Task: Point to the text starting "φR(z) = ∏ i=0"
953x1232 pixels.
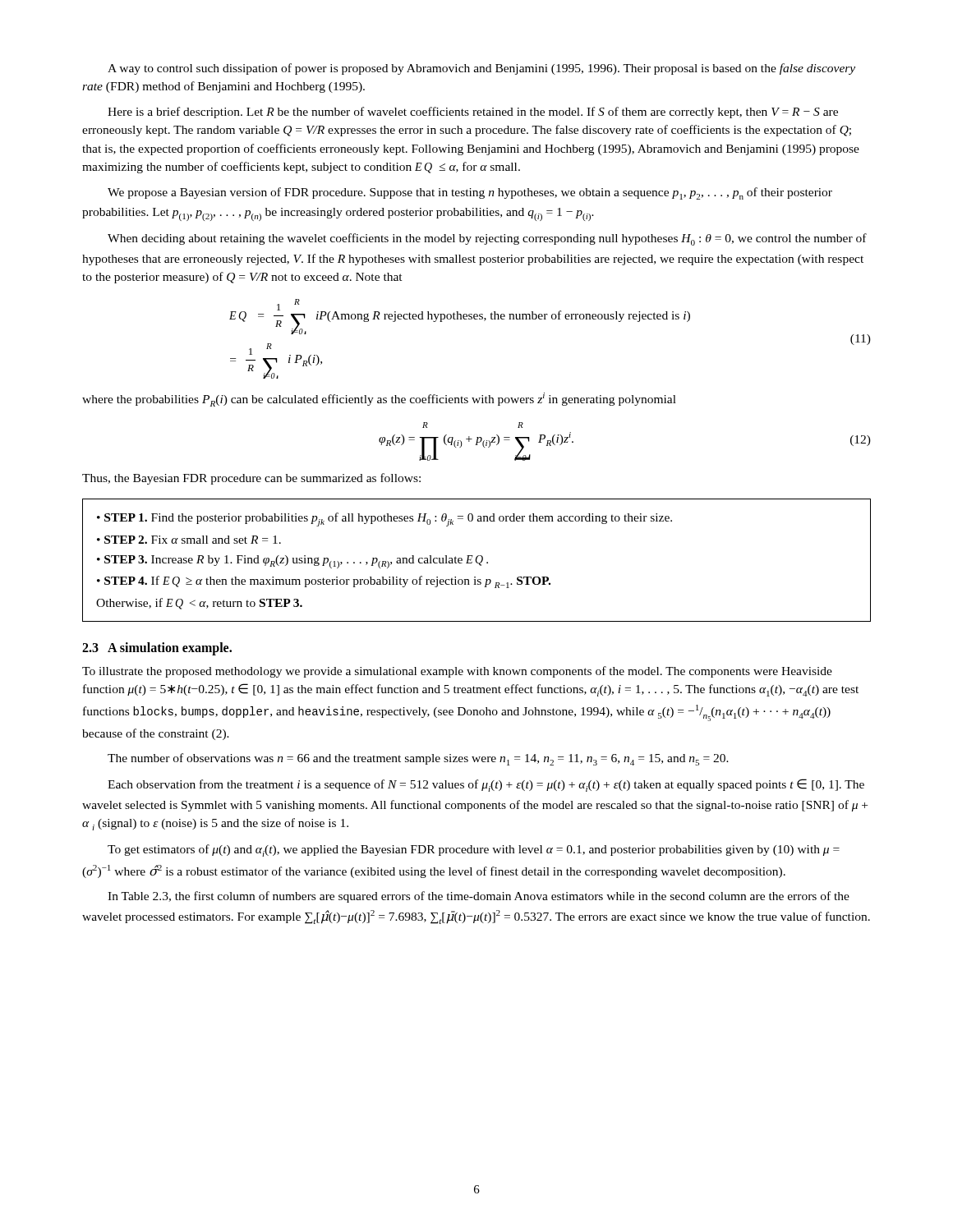Action: (425, 425)
